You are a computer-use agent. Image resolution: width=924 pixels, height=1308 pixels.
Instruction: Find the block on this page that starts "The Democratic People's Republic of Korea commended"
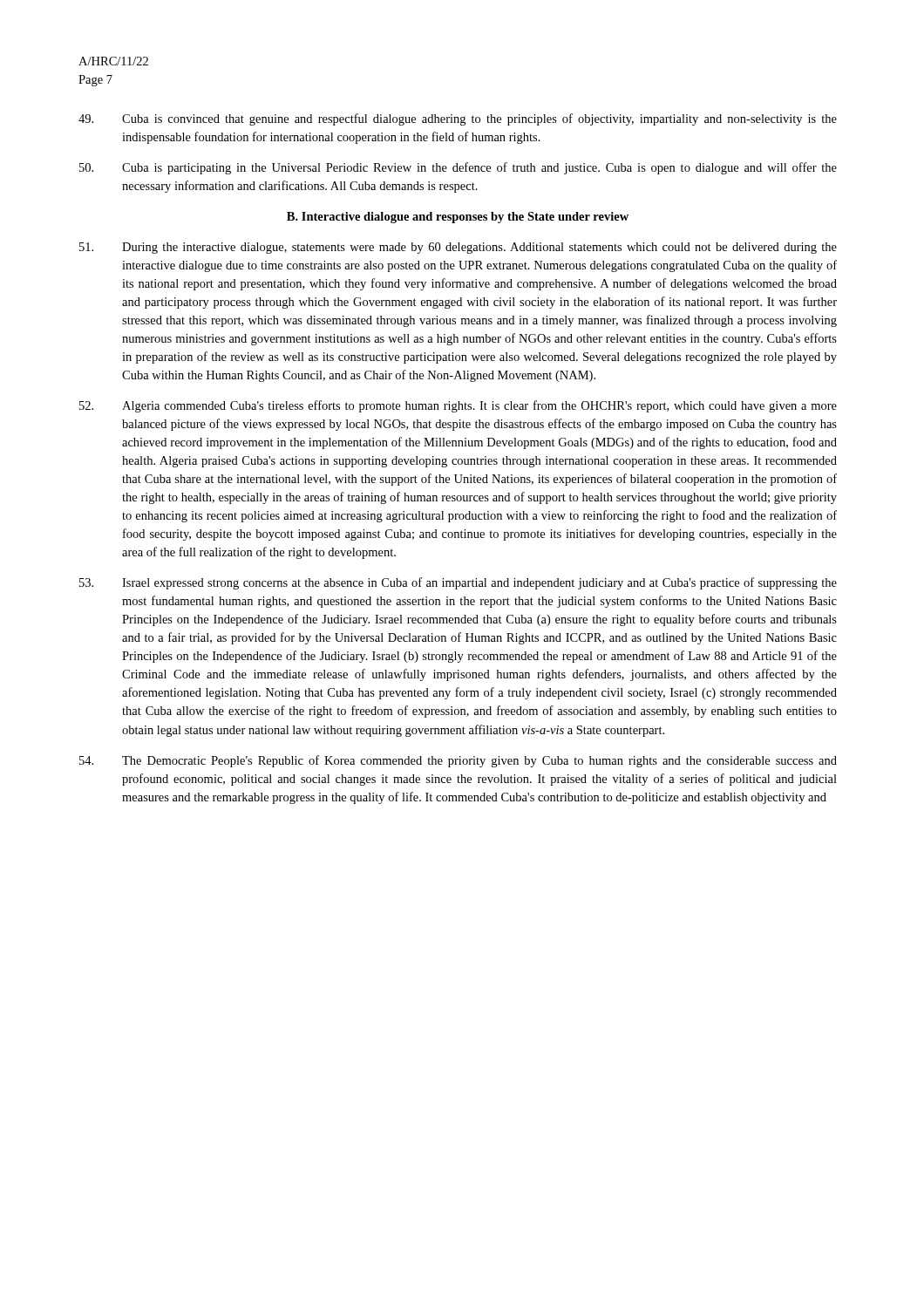click(x=458, y=779)
